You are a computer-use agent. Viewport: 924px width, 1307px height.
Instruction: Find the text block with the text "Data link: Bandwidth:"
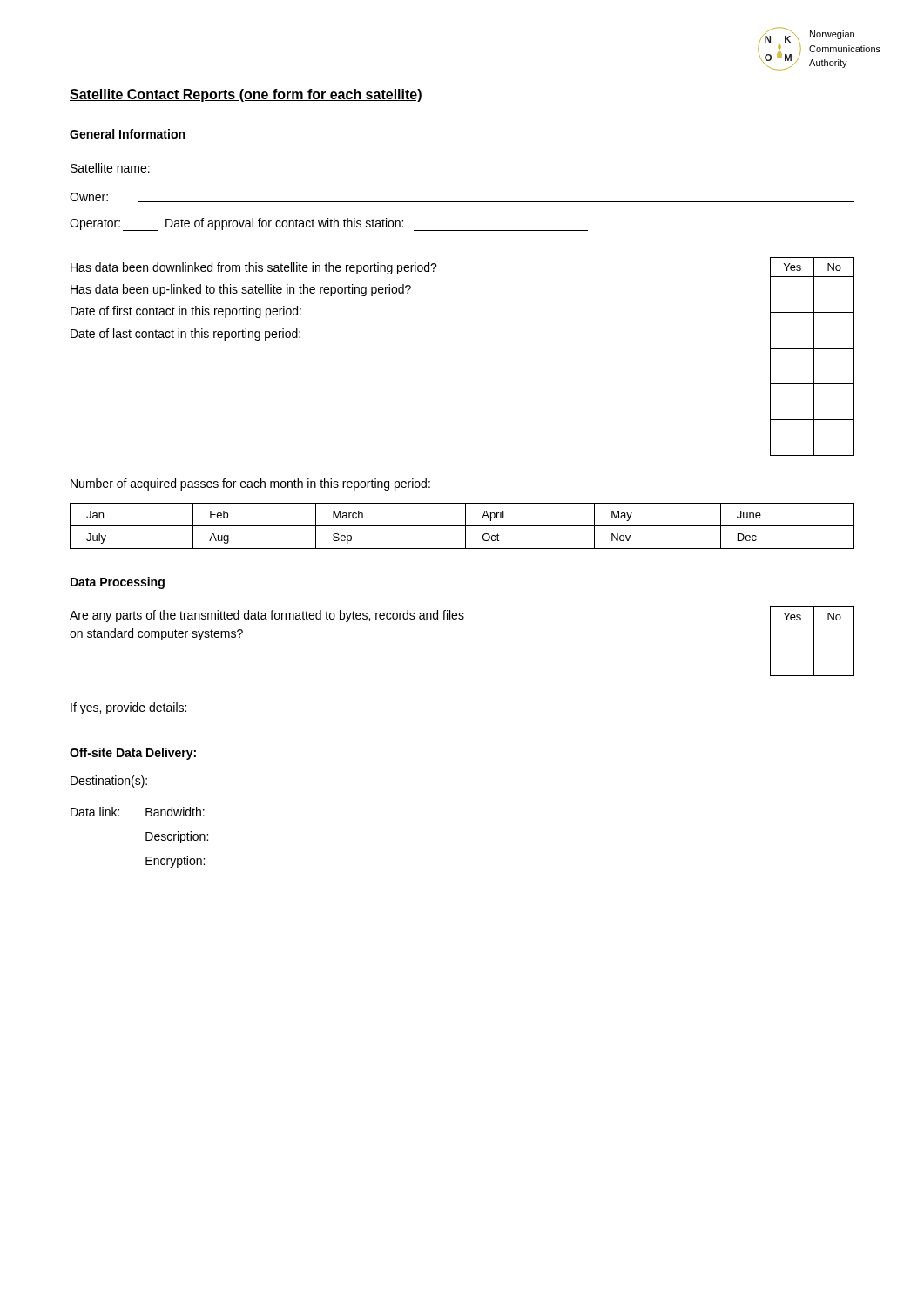click(x=139, y=836)
